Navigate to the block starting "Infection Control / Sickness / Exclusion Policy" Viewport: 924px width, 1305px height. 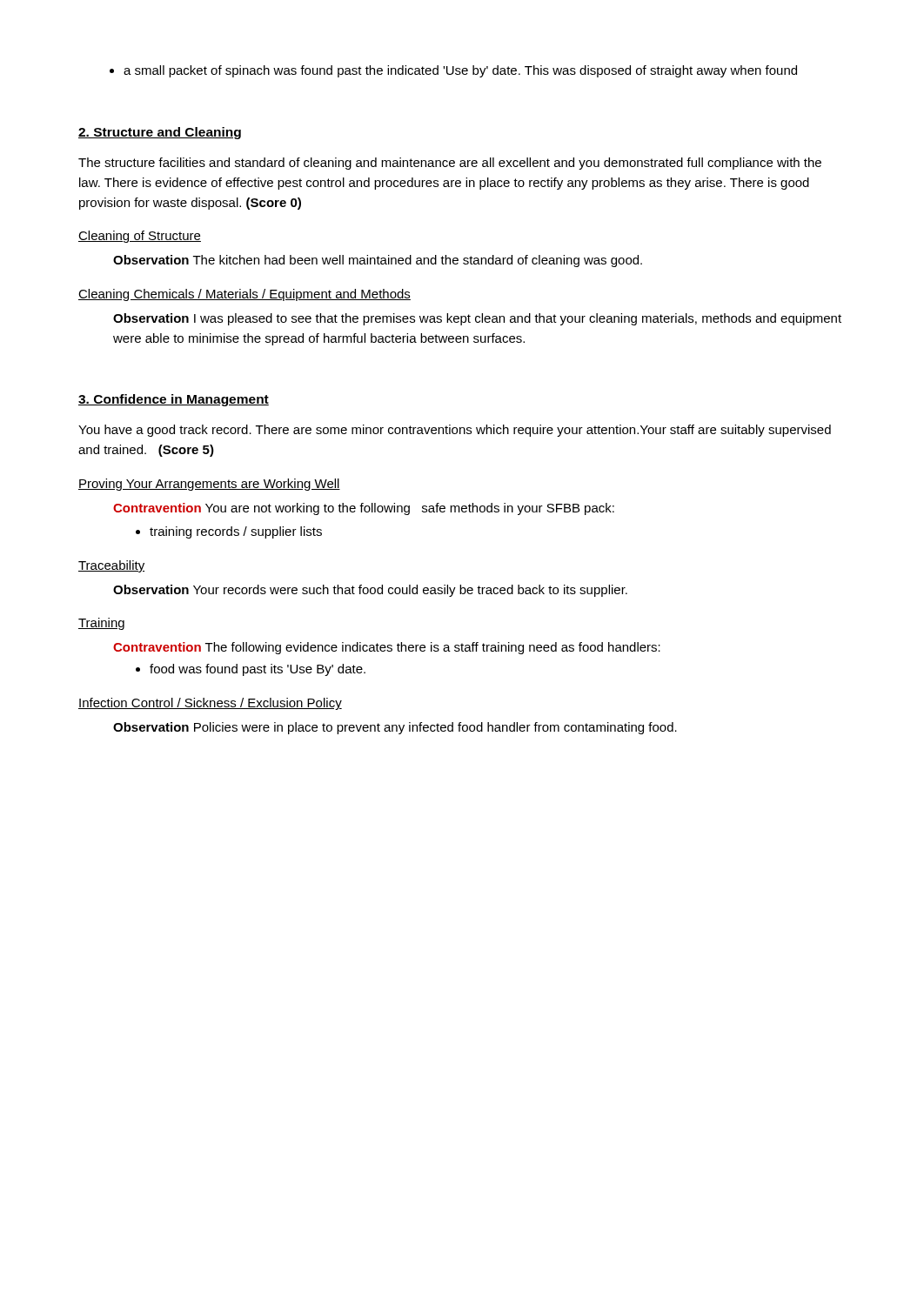[210, 703]
